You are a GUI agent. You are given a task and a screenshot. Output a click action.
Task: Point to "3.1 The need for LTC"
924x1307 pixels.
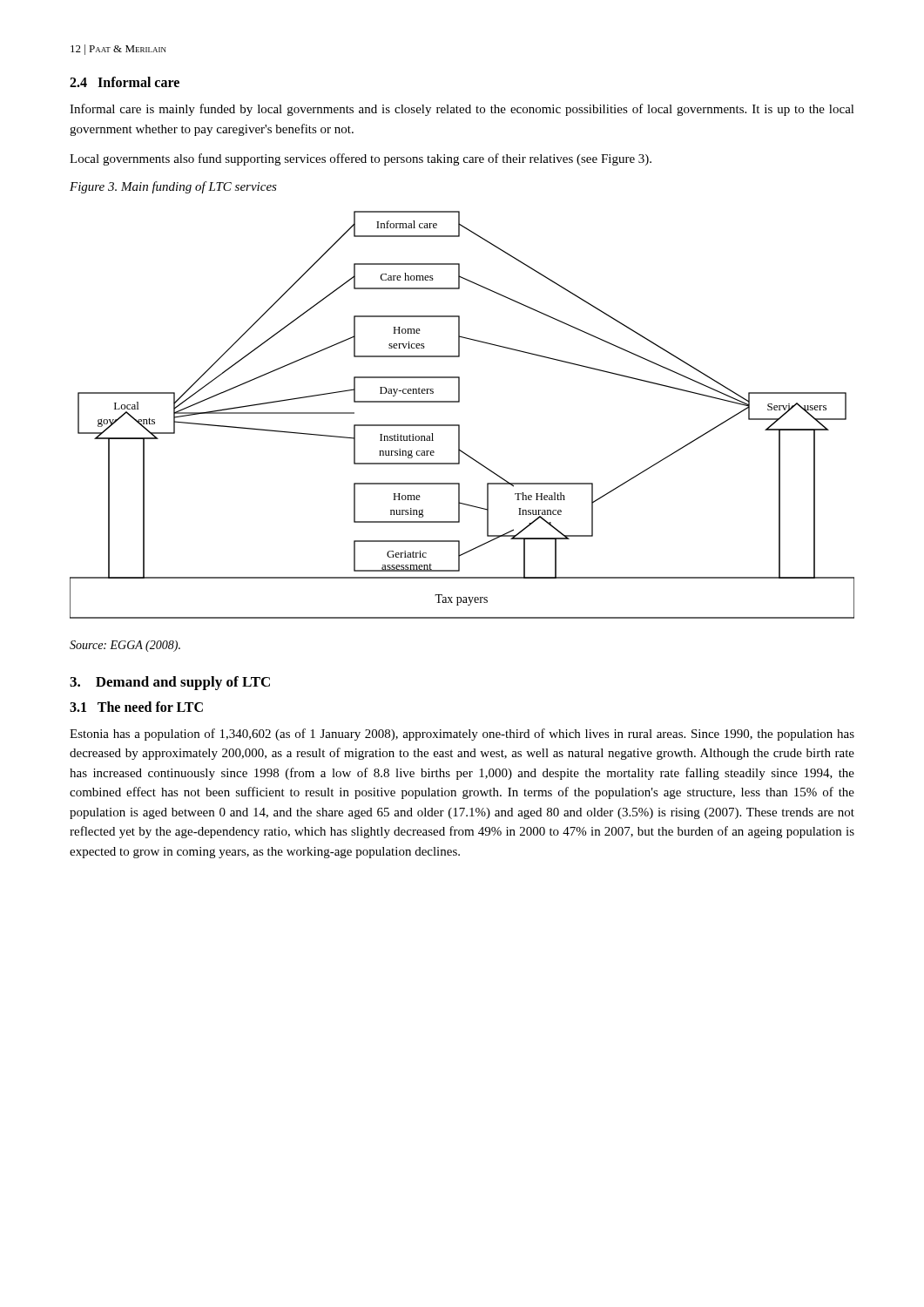(x=137, y=707)
